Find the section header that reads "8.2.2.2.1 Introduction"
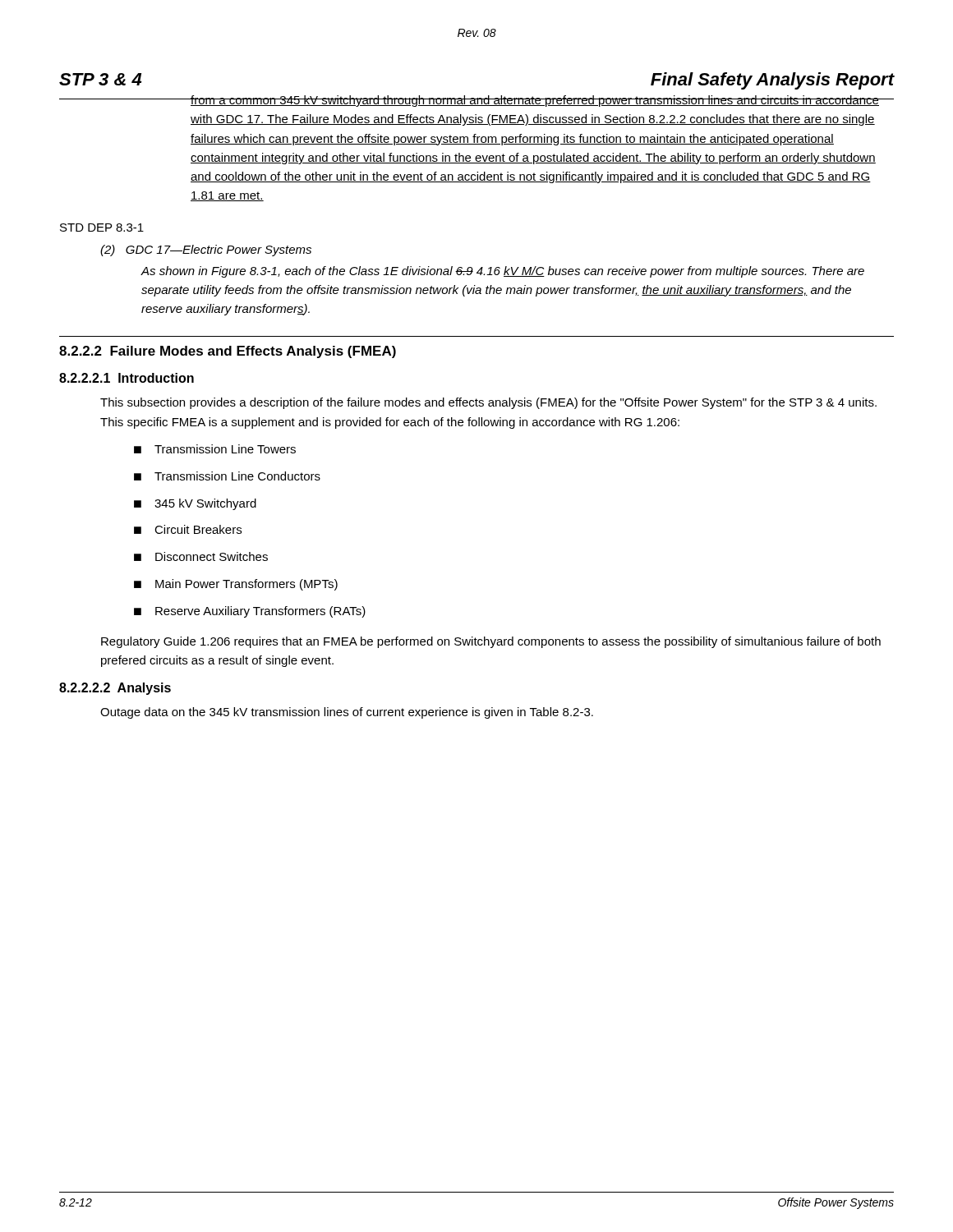 point(127,378)
